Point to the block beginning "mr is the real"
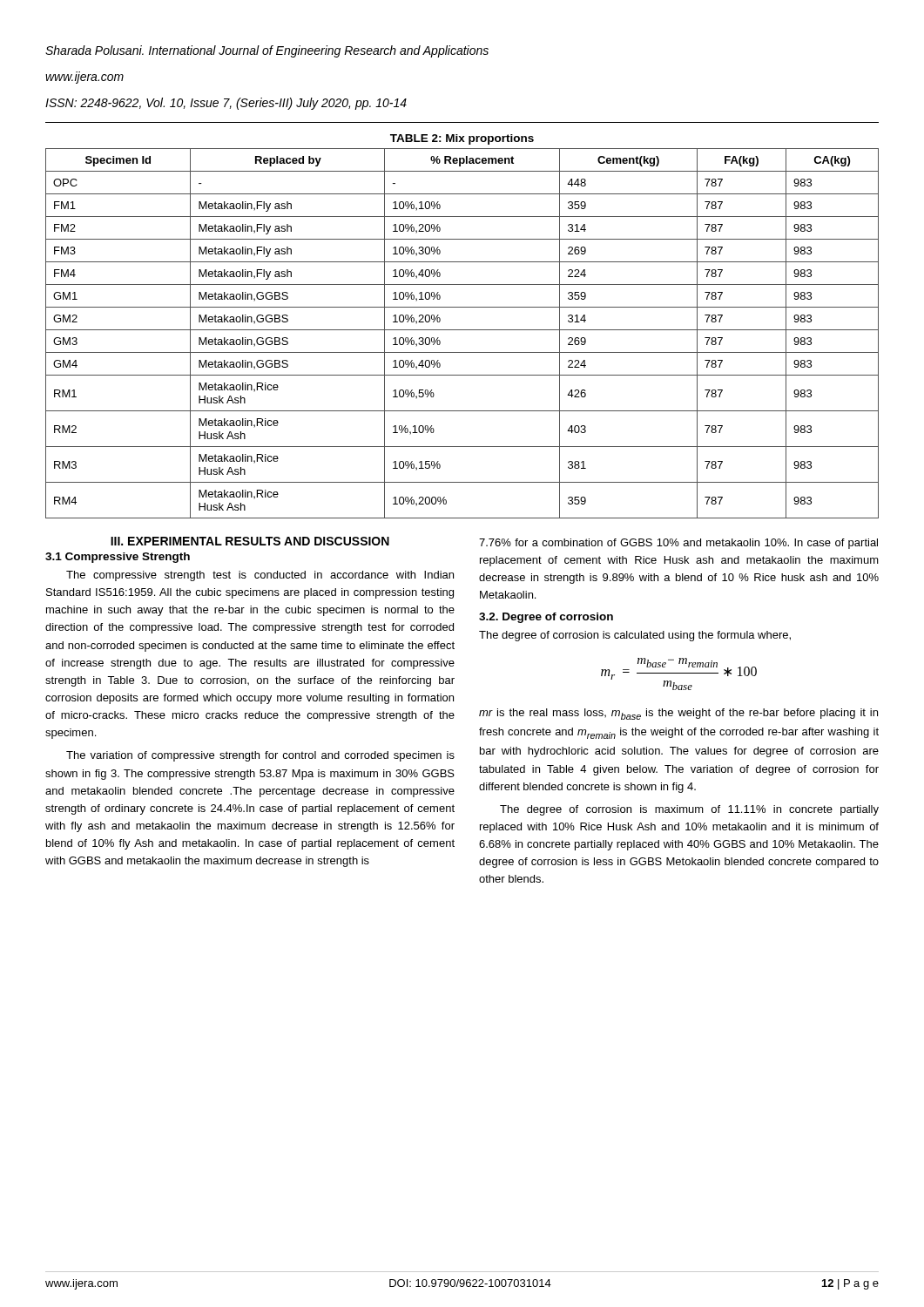 coord(679,796)
